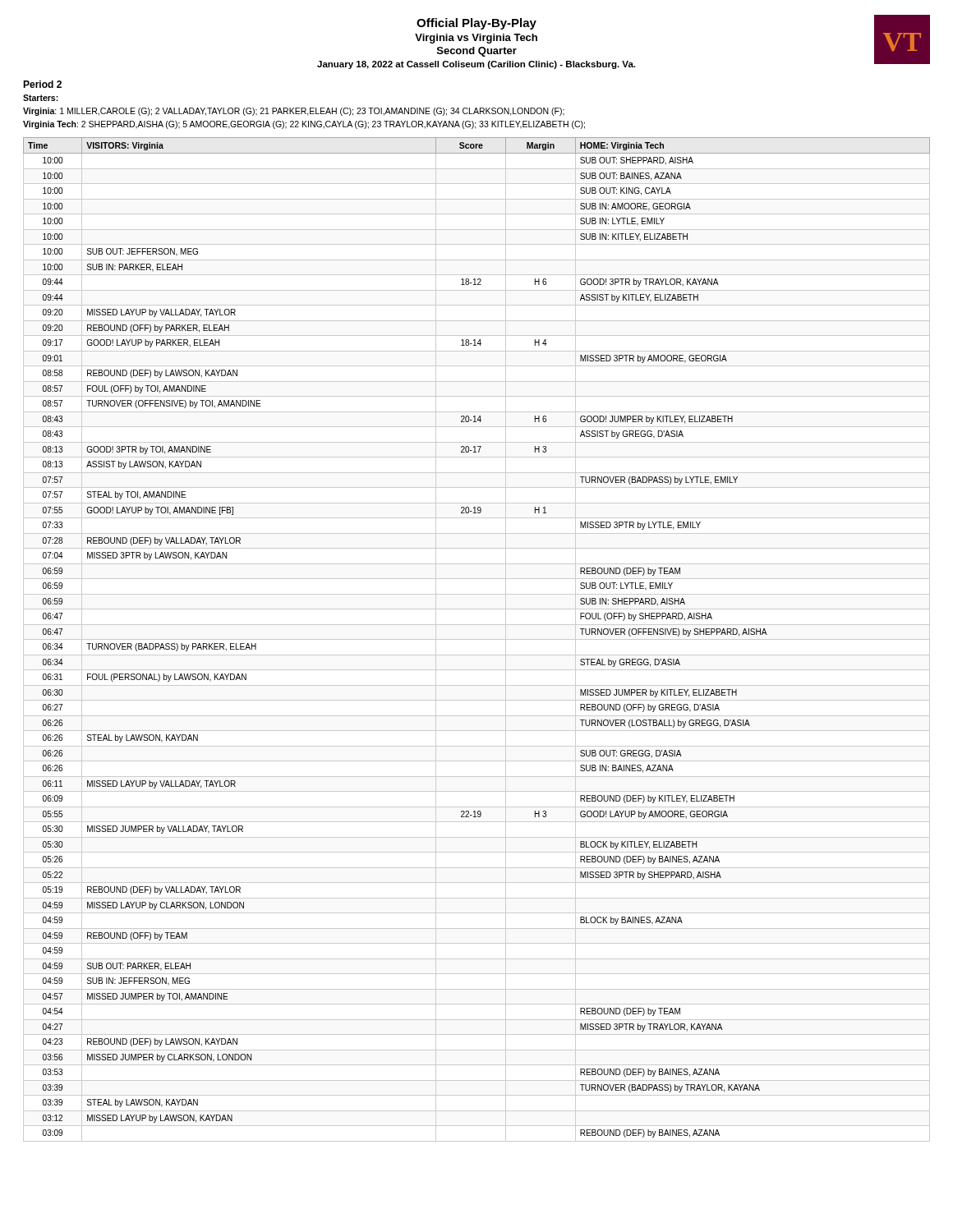Viewport: 953px width, 1232px height.
Task: Find the text starting "Period 2"
Action: click(42, 85)
